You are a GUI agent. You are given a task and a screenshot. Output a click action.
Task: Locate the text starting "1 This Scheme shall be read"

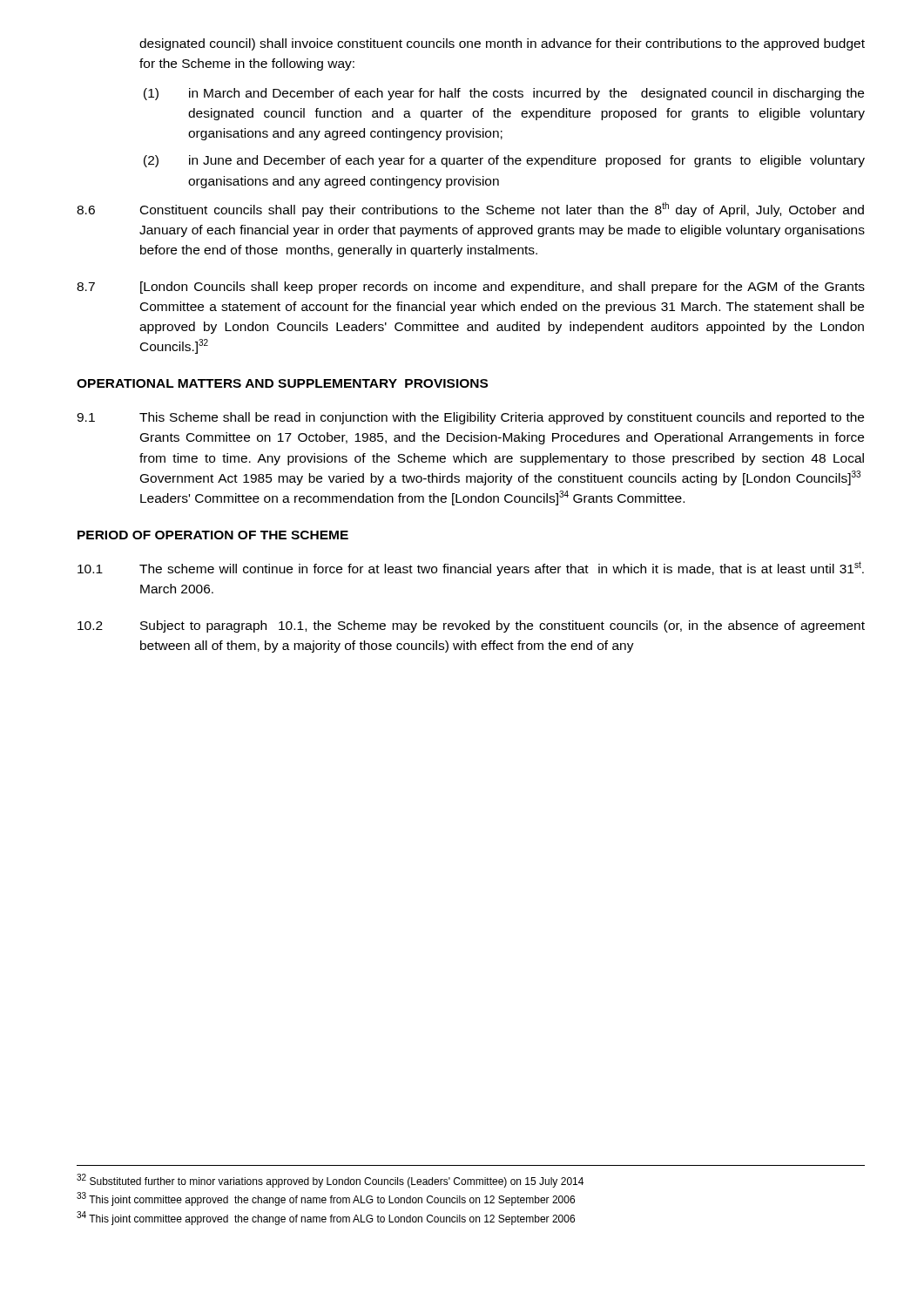(x=471, y=458)
